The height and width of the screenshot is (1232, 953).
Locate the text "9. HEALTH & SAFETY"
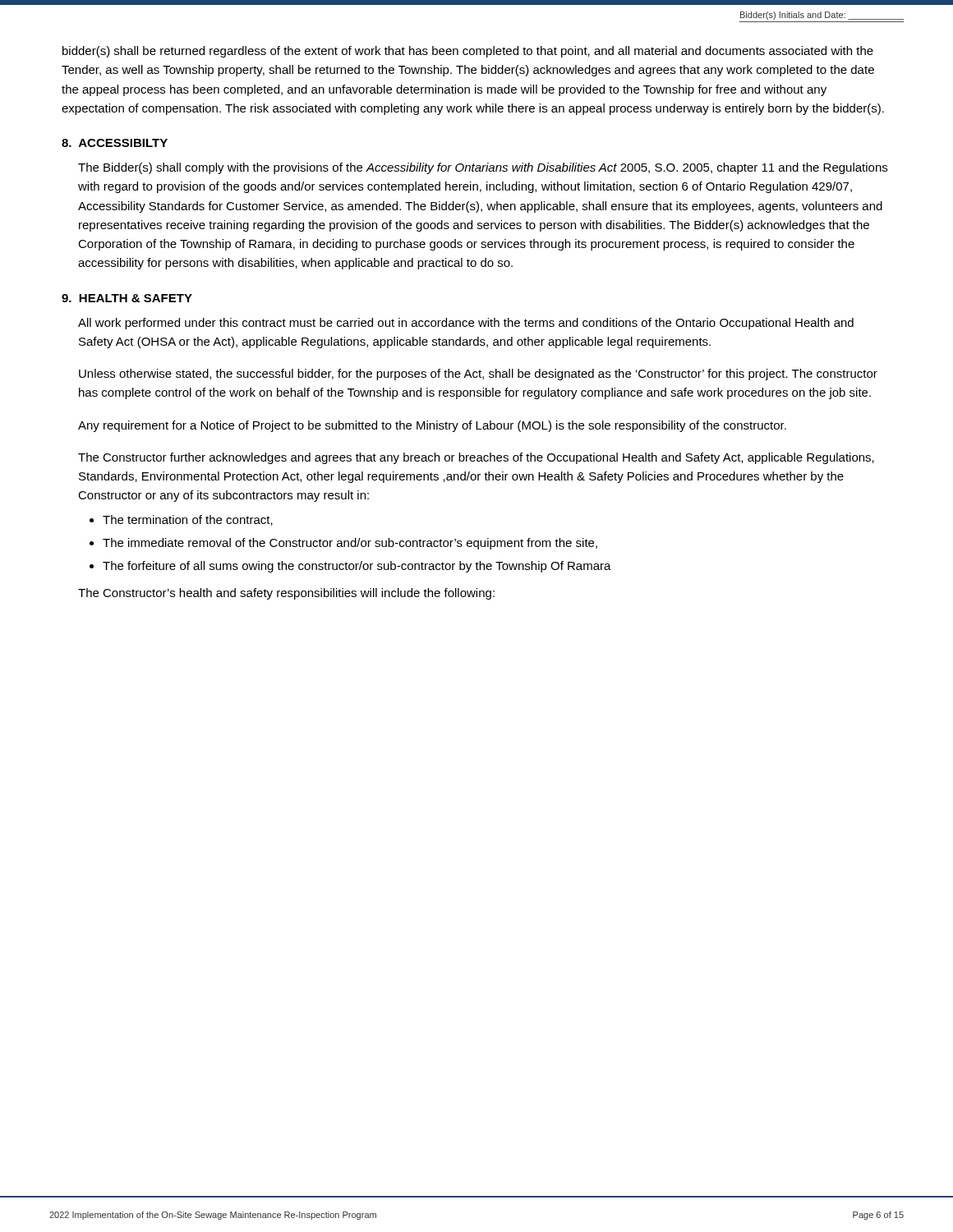pyautogui.click(x=127, y=297)
